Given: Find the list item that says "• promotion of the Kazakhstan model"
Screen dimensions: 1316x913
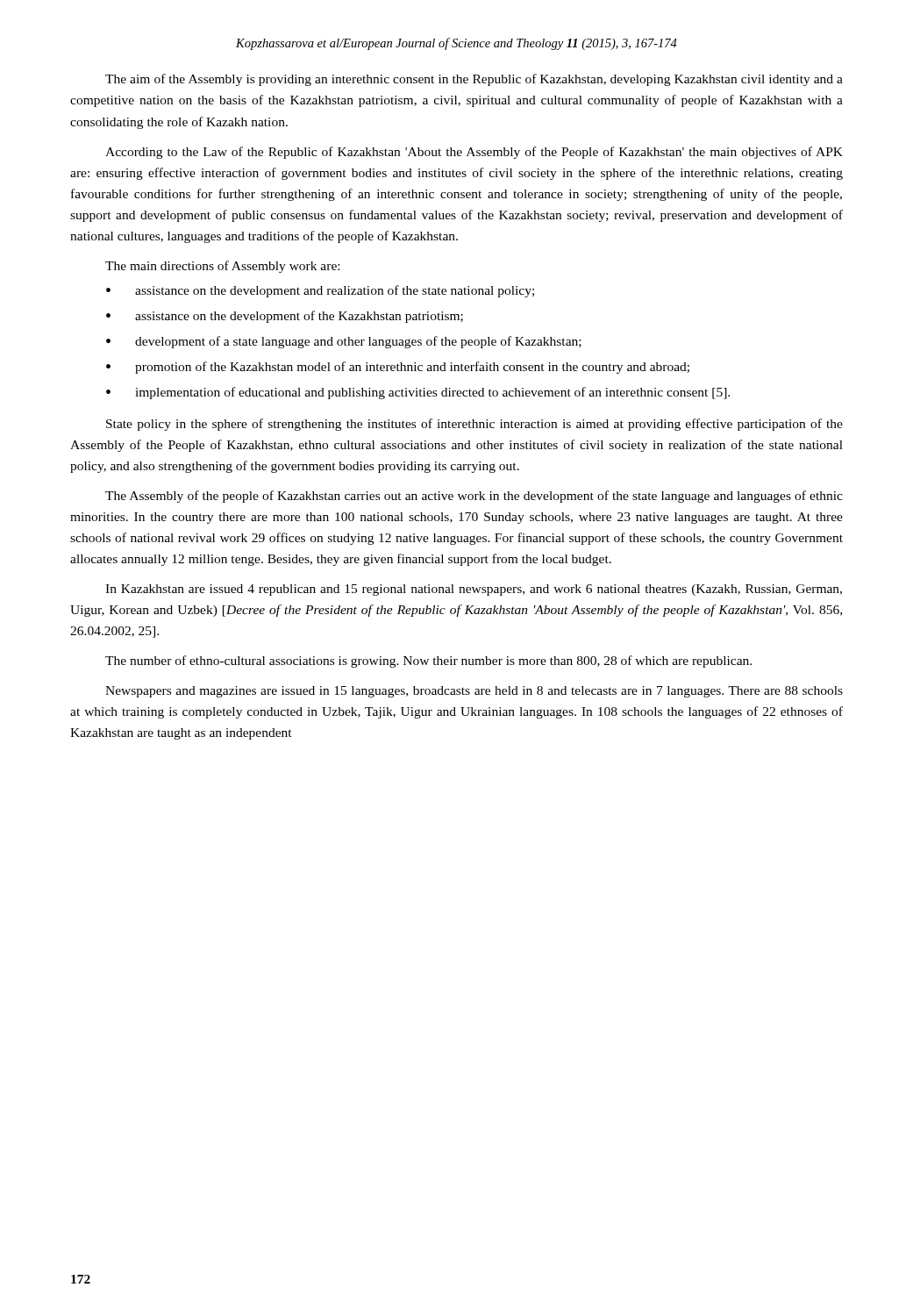Looking at the screenshot, I should pos(474,367).
